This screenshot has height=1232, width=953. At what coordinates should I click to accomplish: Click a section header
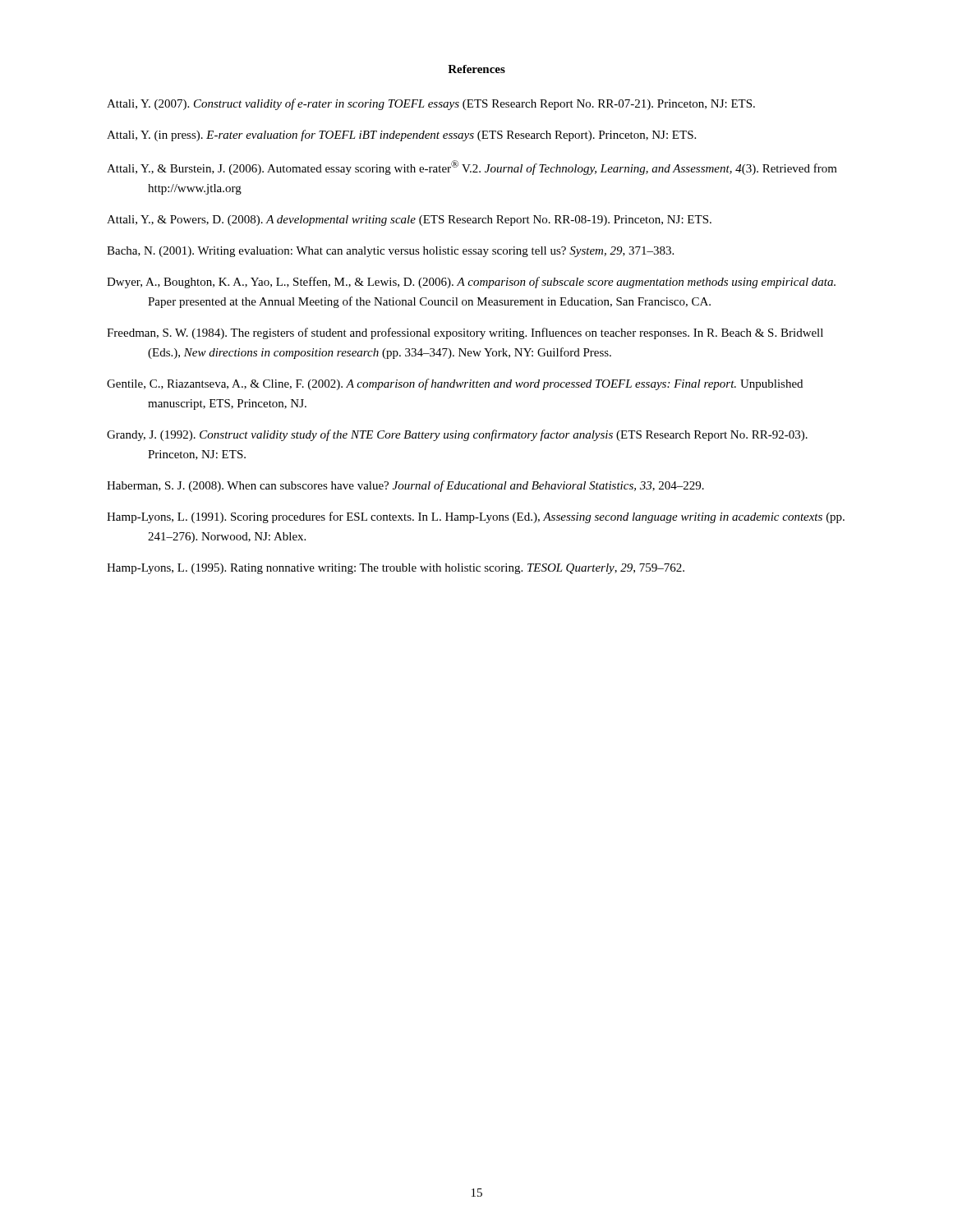476,69
